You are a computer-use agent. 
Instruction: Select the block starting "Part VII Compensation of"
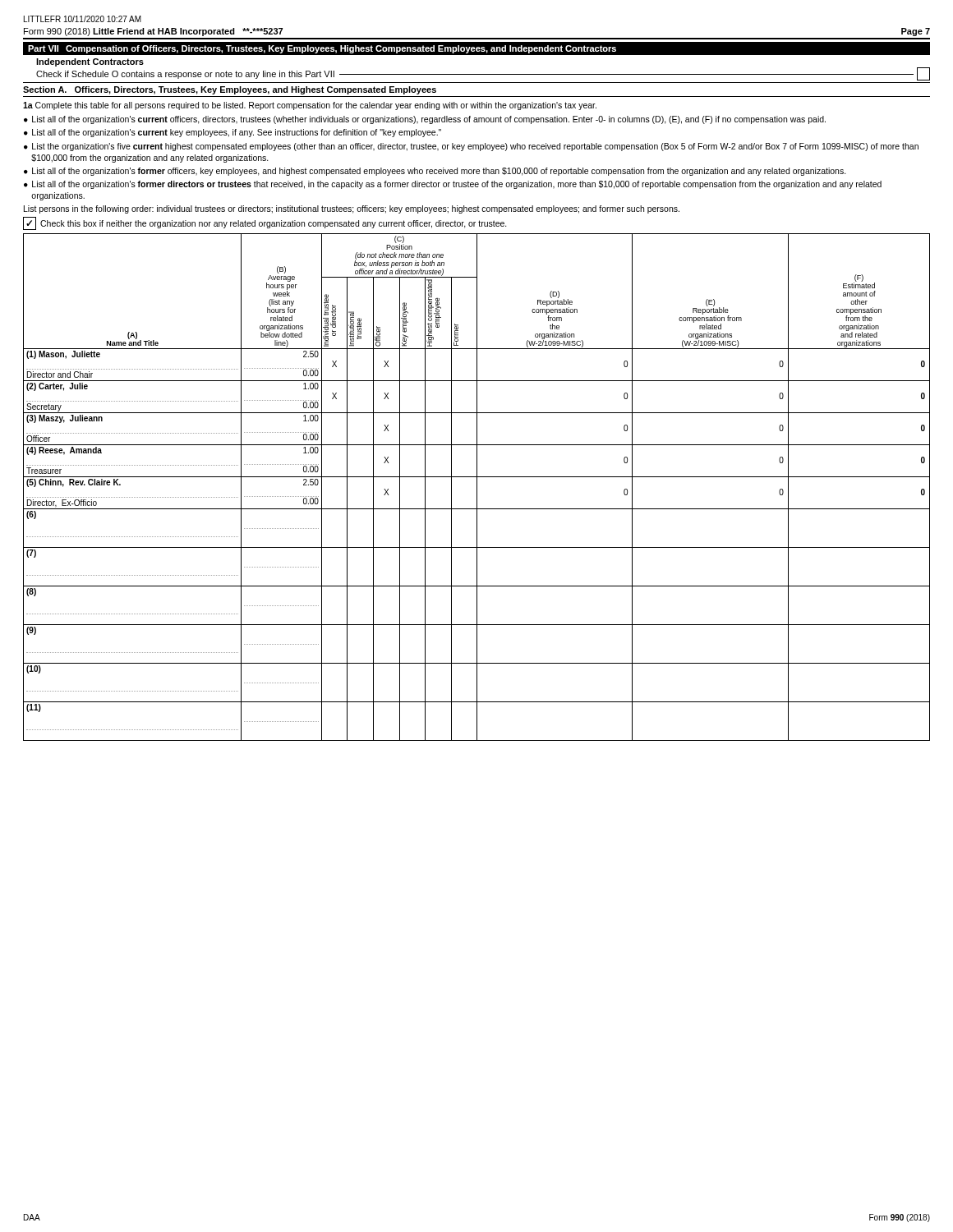tap(322, 48)
